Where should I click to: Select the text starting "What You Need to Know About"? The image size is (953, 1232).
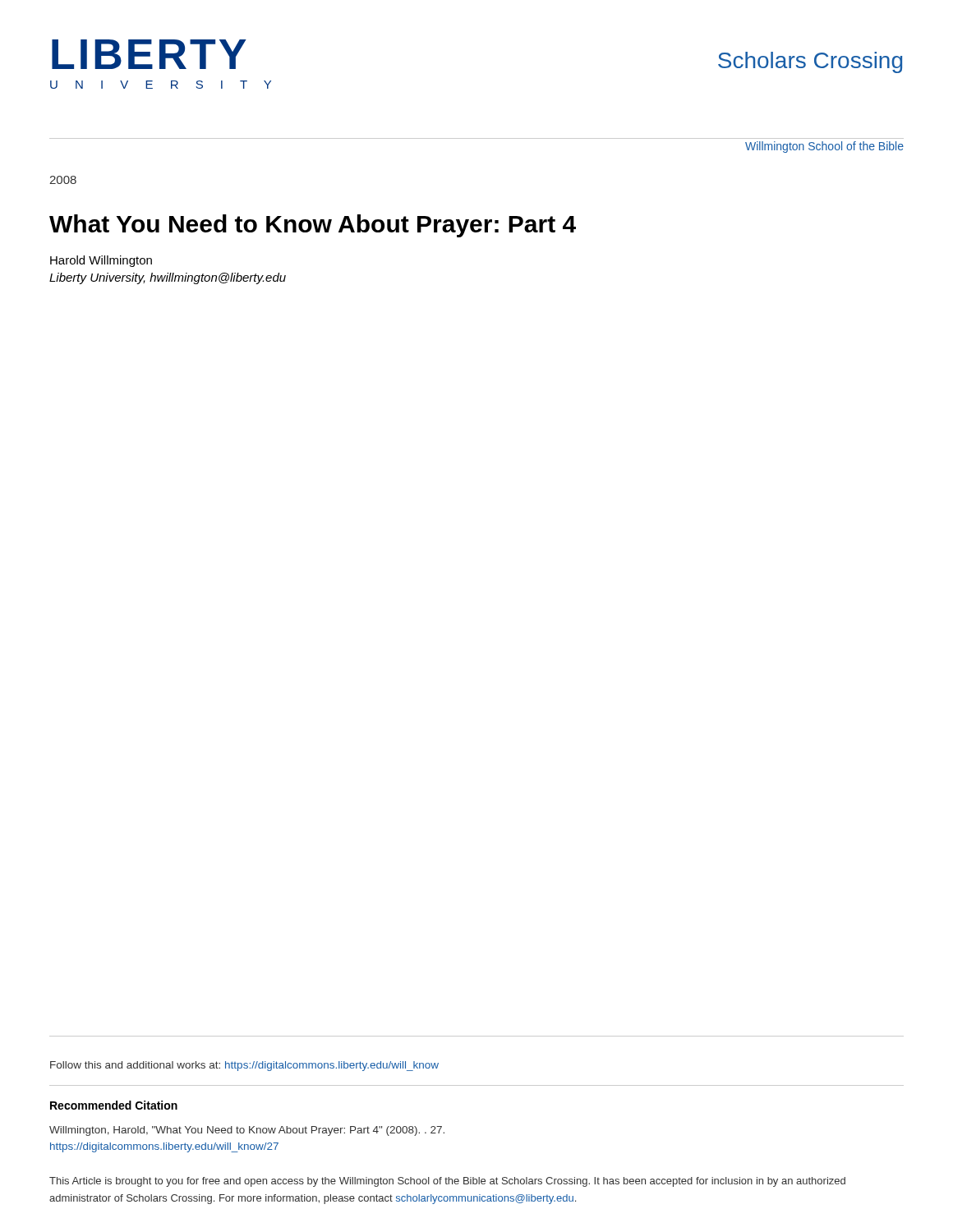pyautogui.click(x=313, y=224)
